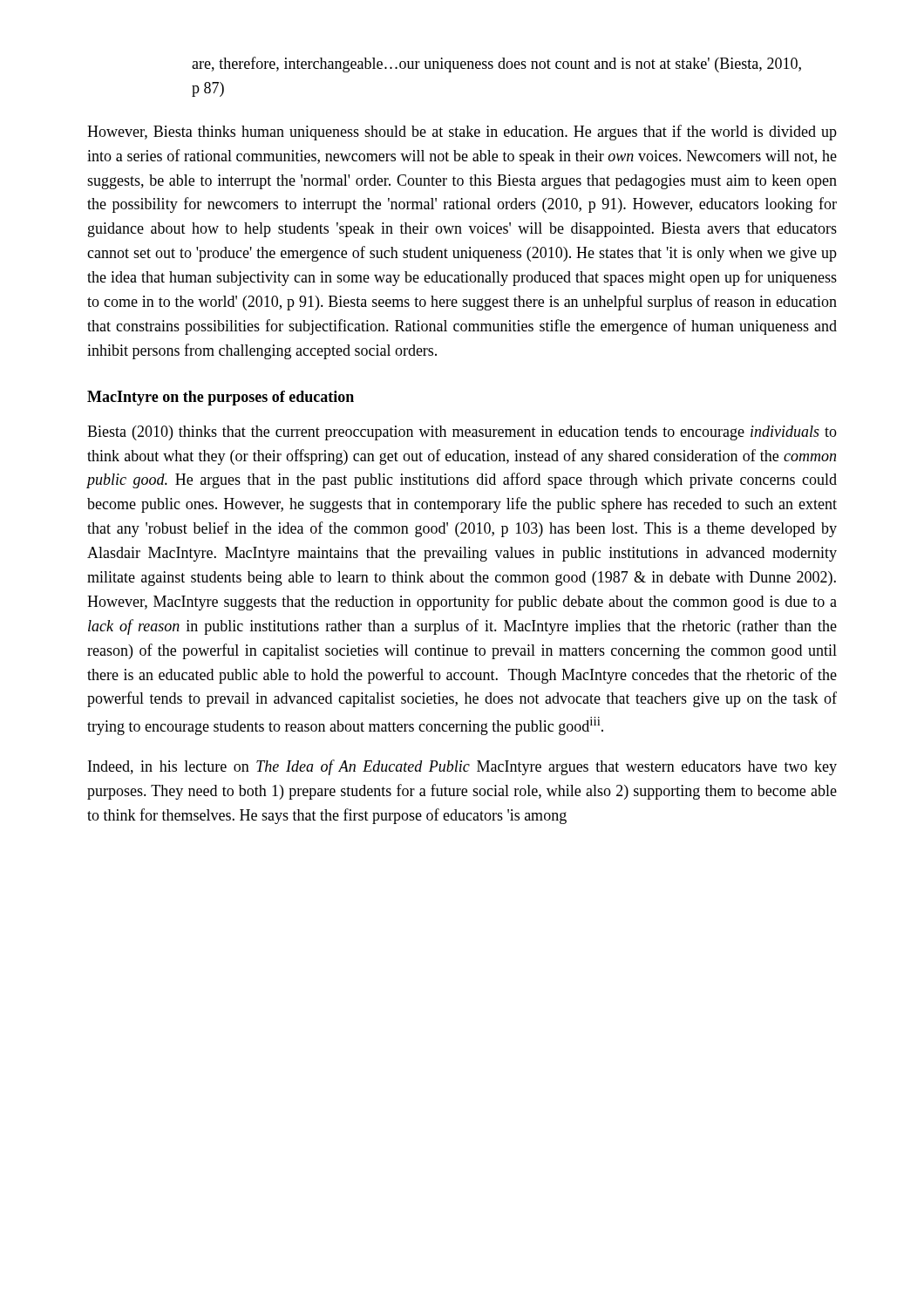Locate the text block that reads "However, Biesta thinks"
Image resolution: width=924 pixels, height=1308 pixels.
click(x=462, y=241)
